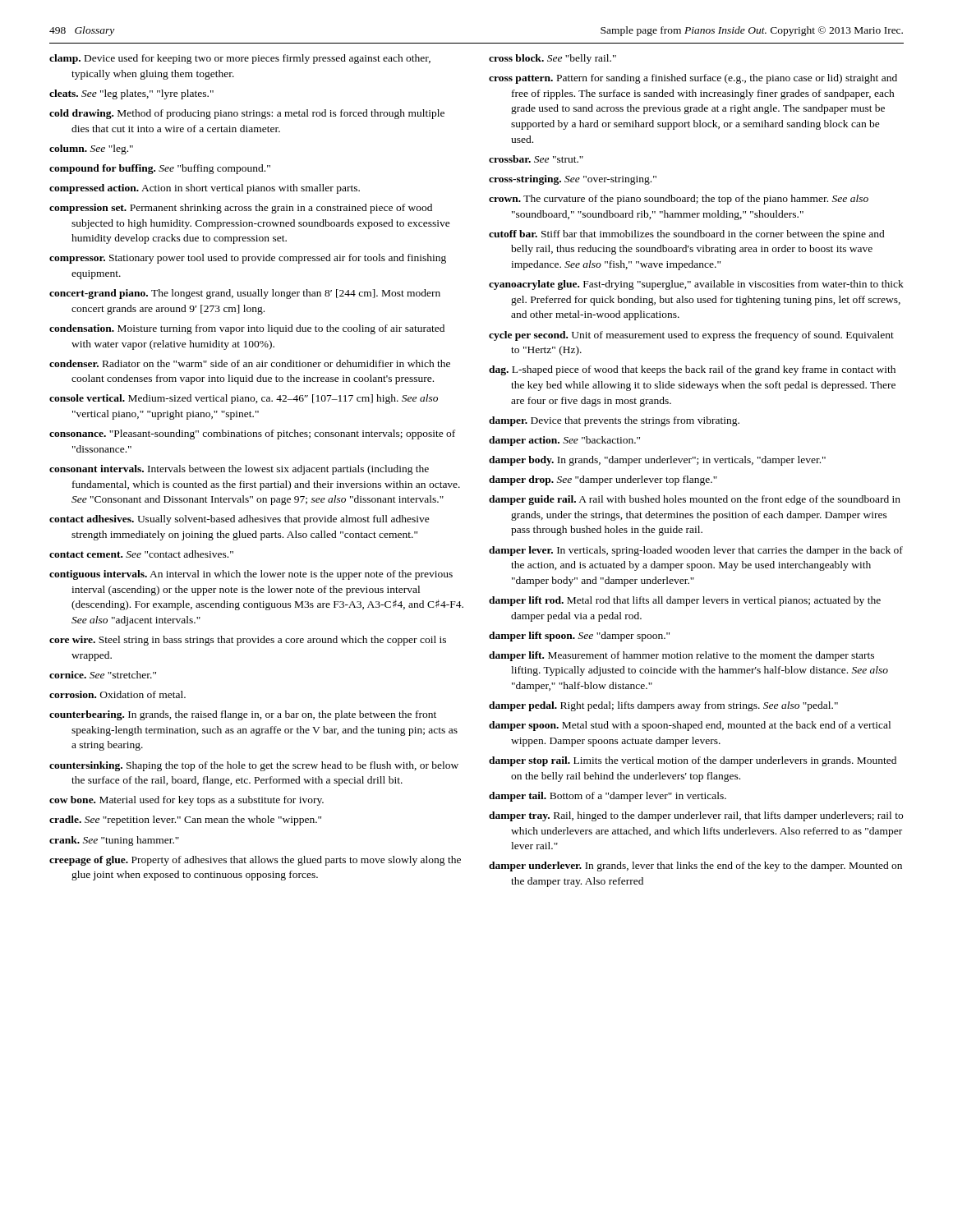Select the region starting "contact cement. See"
The image size is (953, 1232).
(142, 554)
